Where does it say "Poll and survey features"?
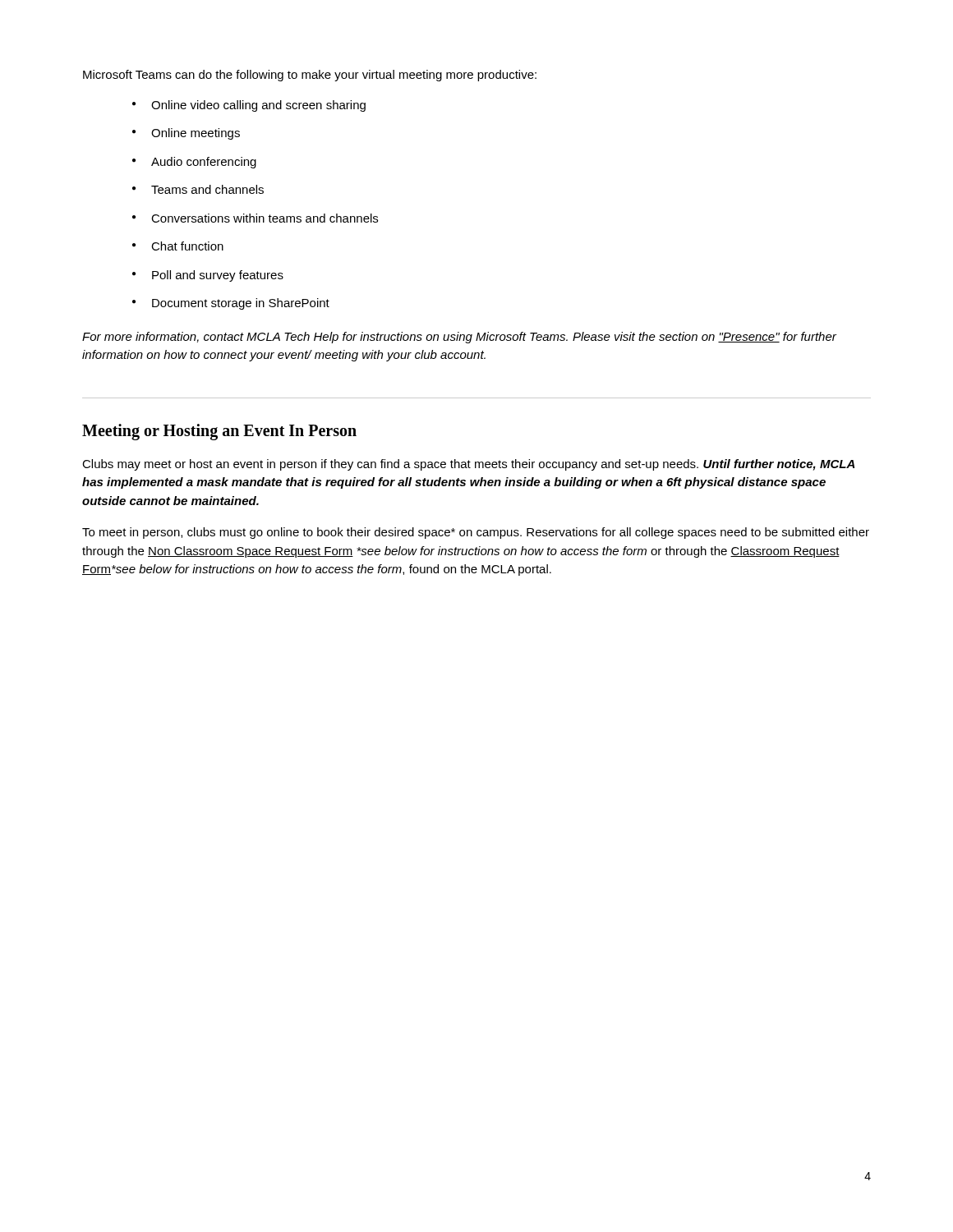The width and height of the screenshot is (953, 1232). 217,274
